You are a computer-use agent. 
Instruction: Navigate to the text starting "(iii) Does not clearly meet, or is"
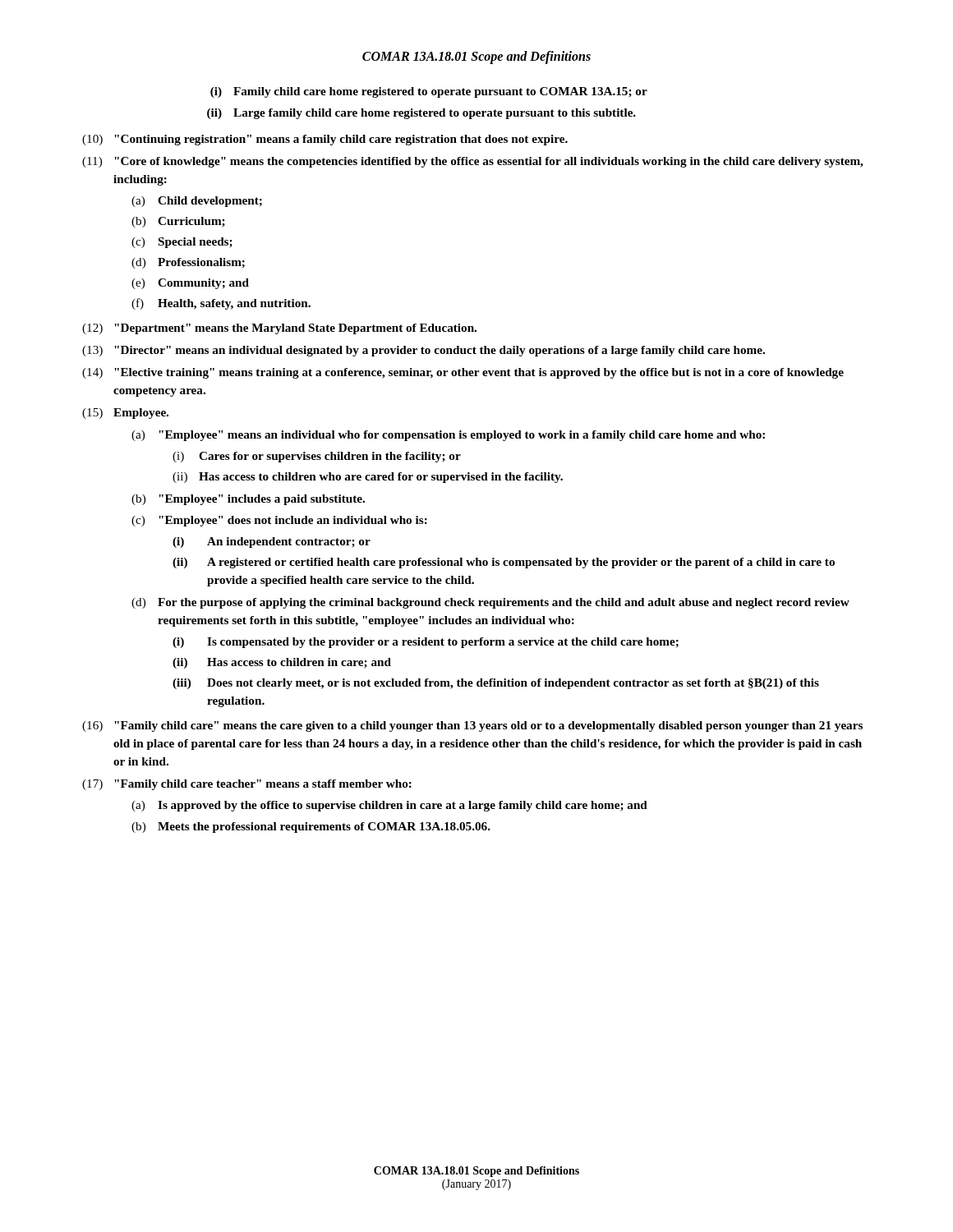tap(522, 692)
